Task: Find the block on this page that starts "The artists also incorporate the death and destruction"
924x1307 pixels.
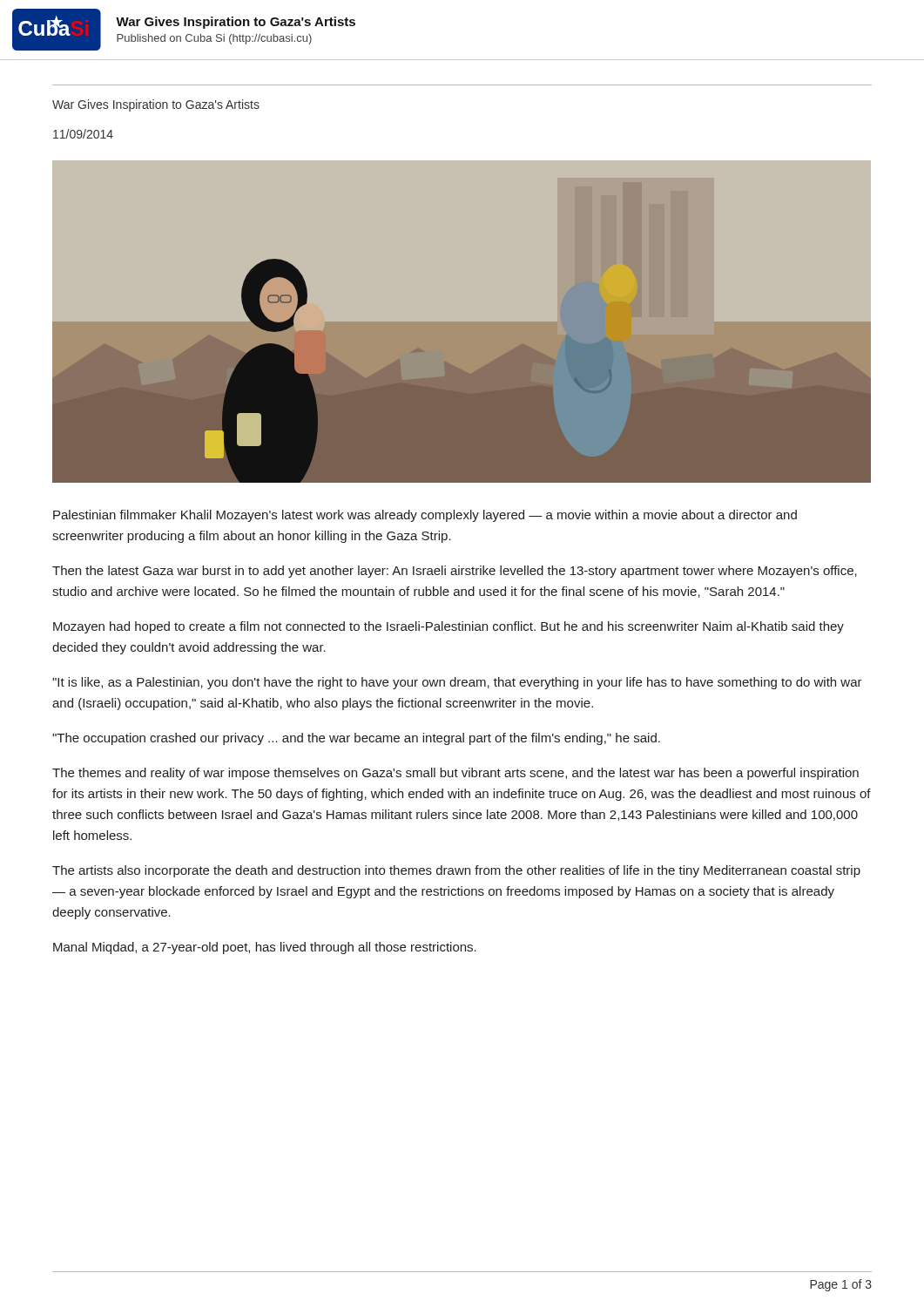Action: point(456,891)
